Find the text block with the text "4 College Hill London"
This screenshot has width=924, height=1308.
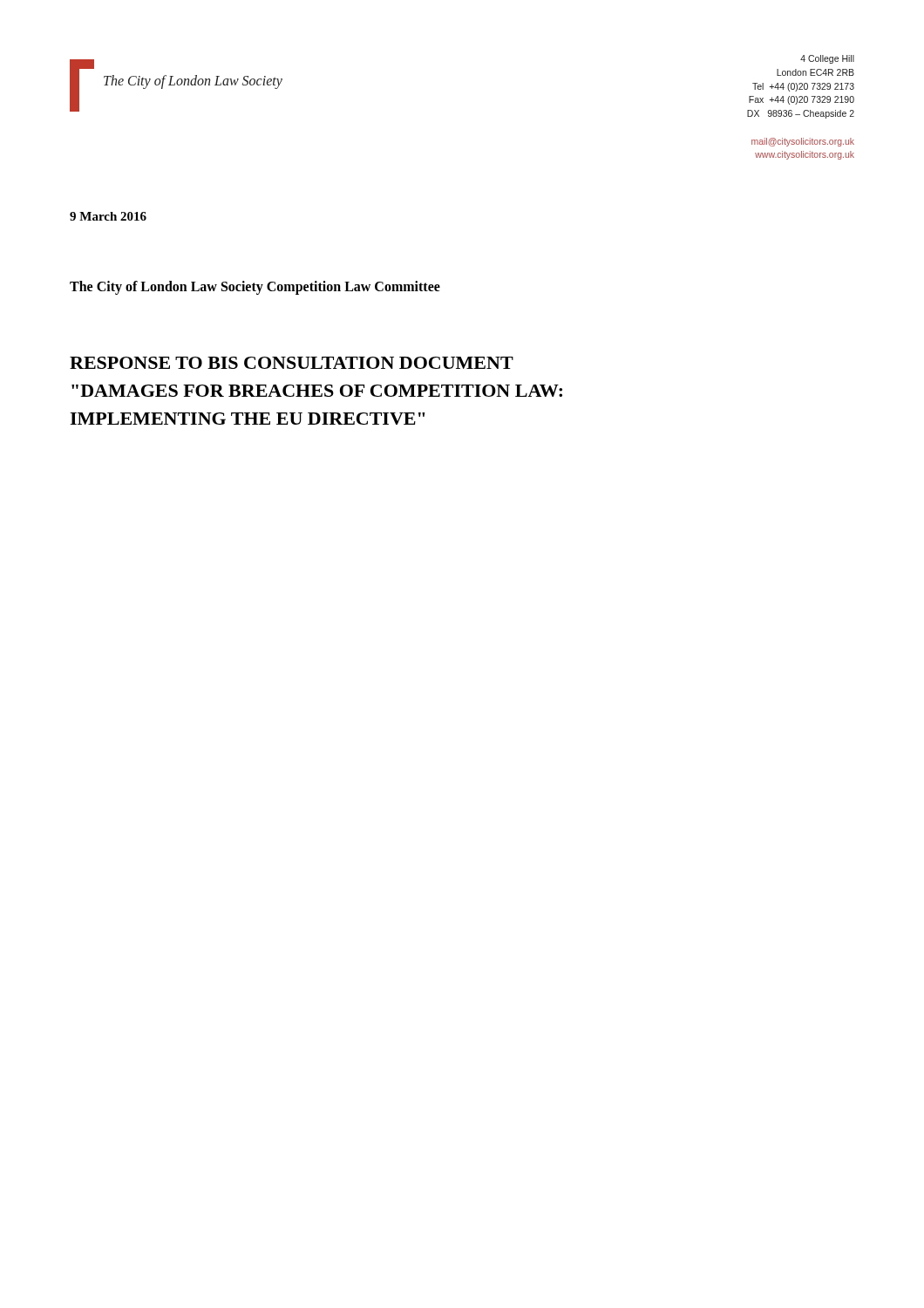click(x=801, y=107)
